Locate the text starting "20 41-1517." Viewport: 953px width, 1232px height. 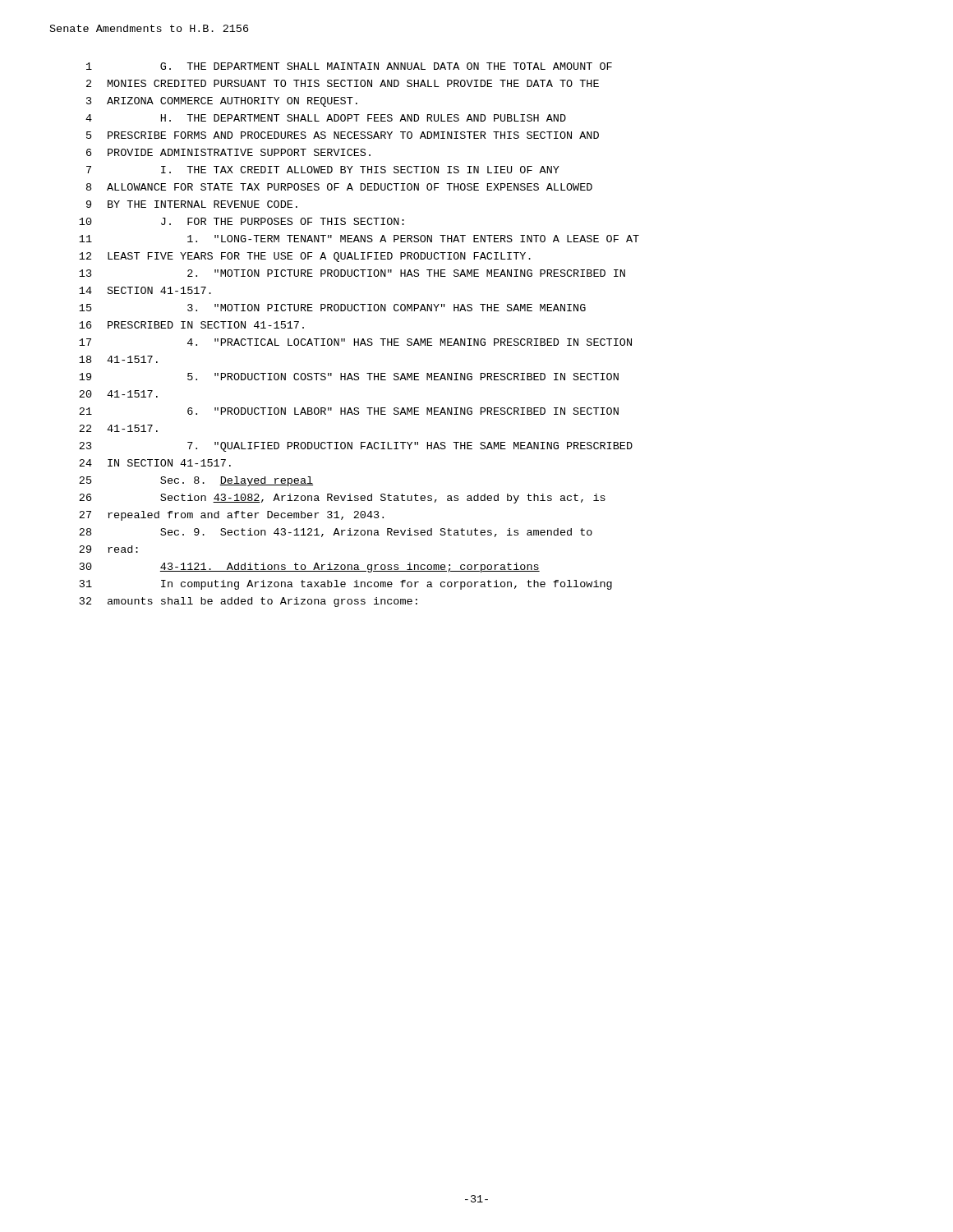click(x=118, y=394)
